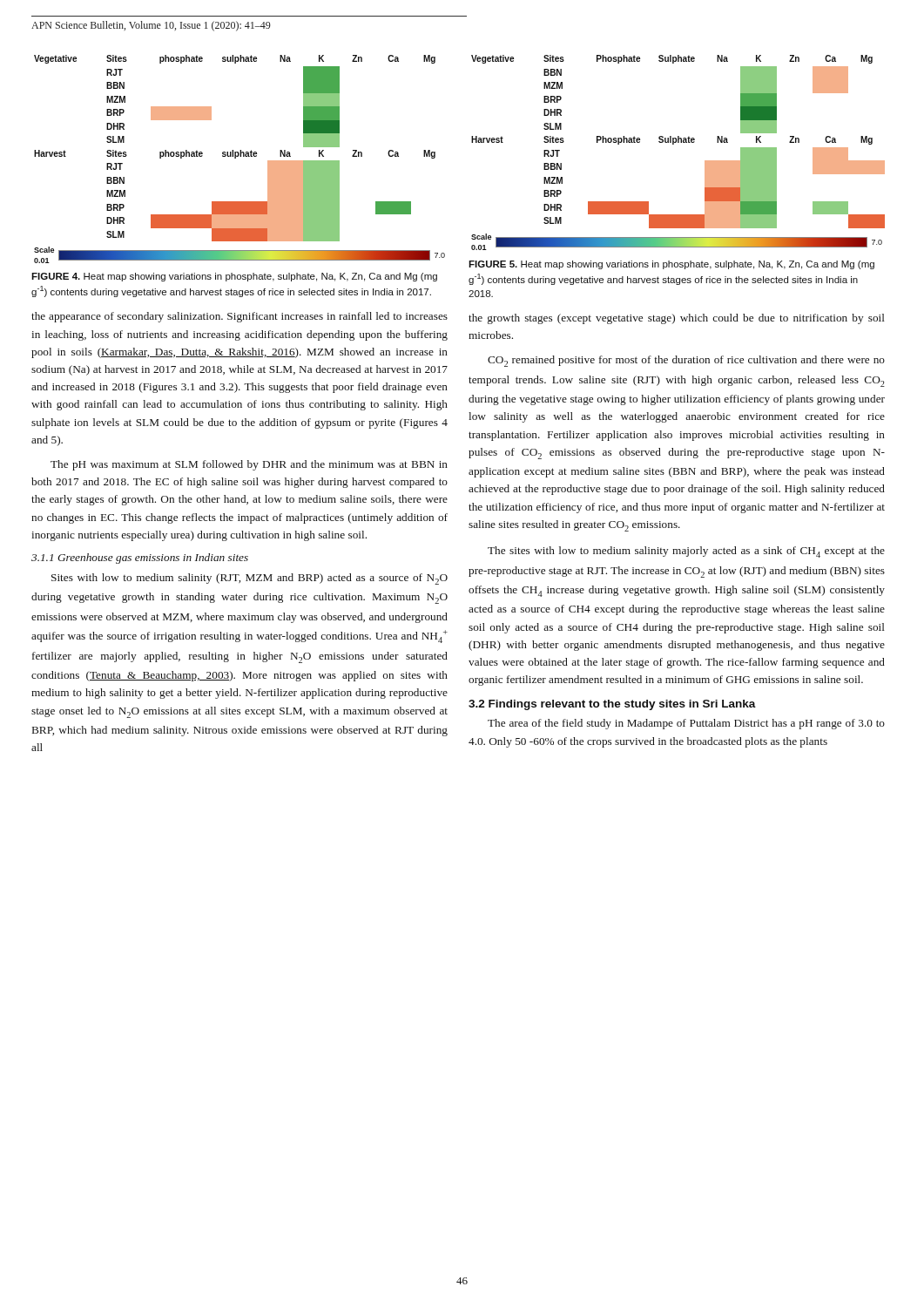Click on the text block containing "CO2 remained positive for"
This screenshot has width=924, height=1307.
677,443
